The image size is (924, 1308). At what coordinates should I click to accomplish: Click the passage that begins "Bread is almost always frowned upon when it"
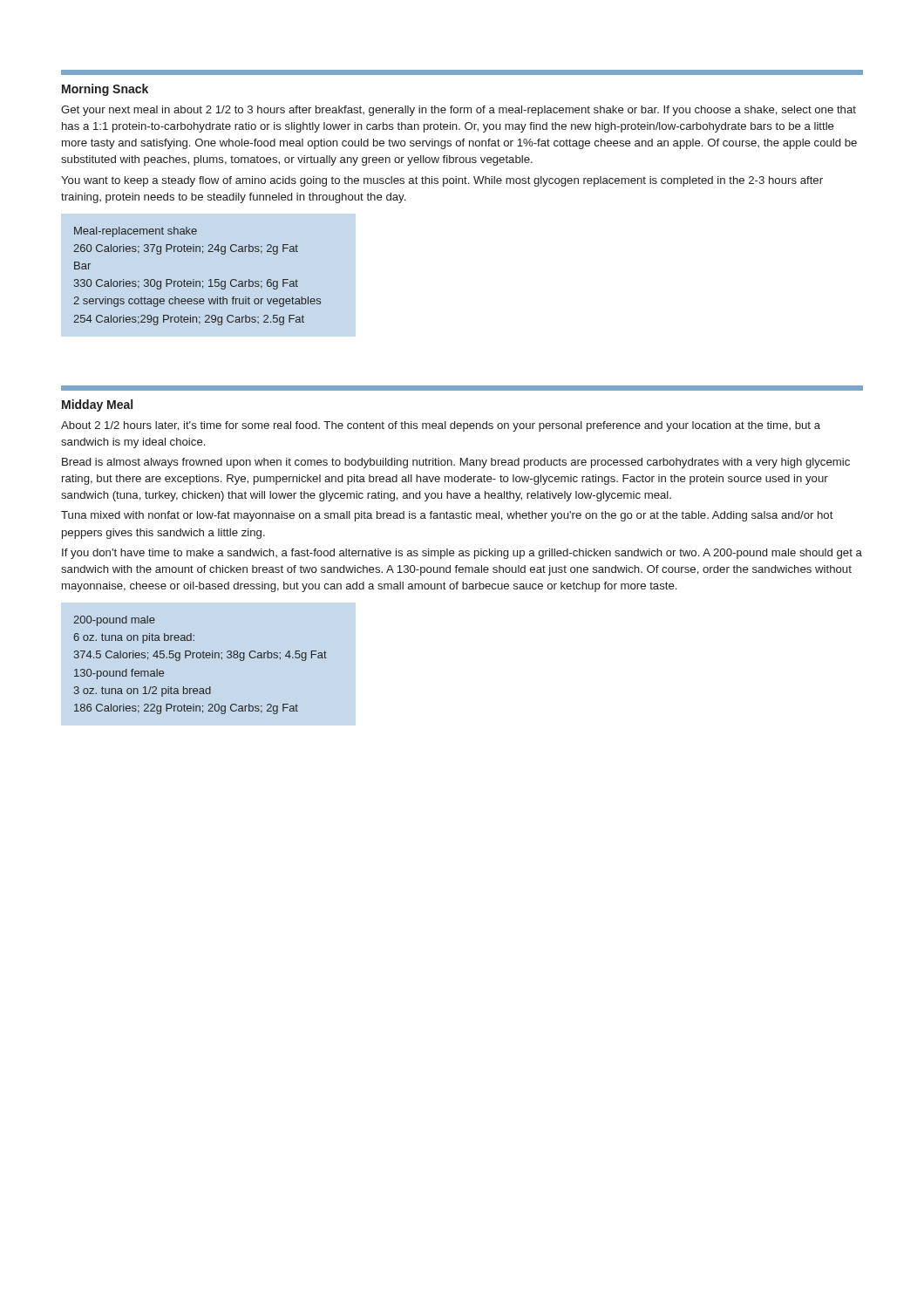click(x=456, y=478)
